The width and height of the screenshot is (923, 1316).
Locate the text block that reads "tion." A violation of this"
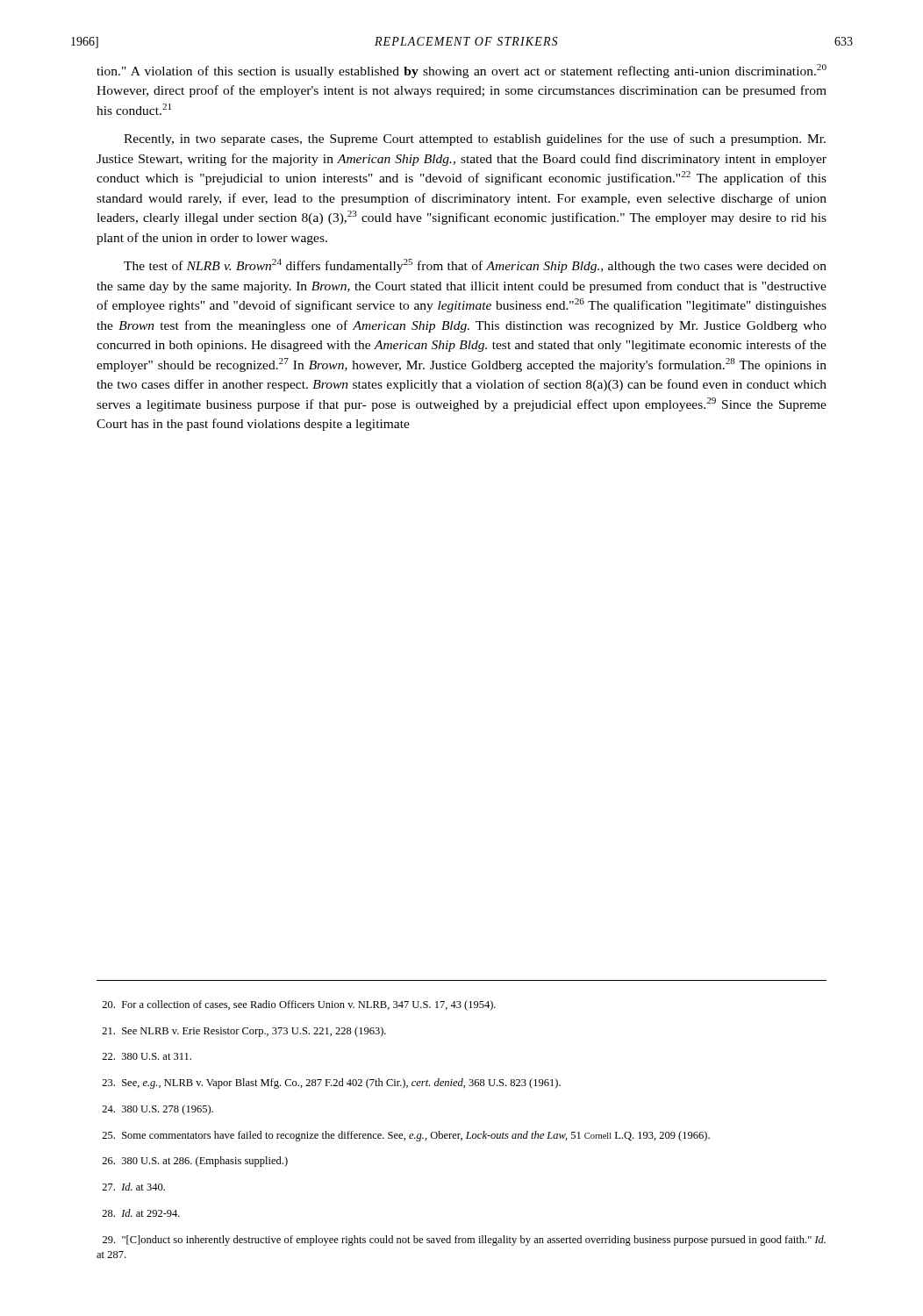462,91
